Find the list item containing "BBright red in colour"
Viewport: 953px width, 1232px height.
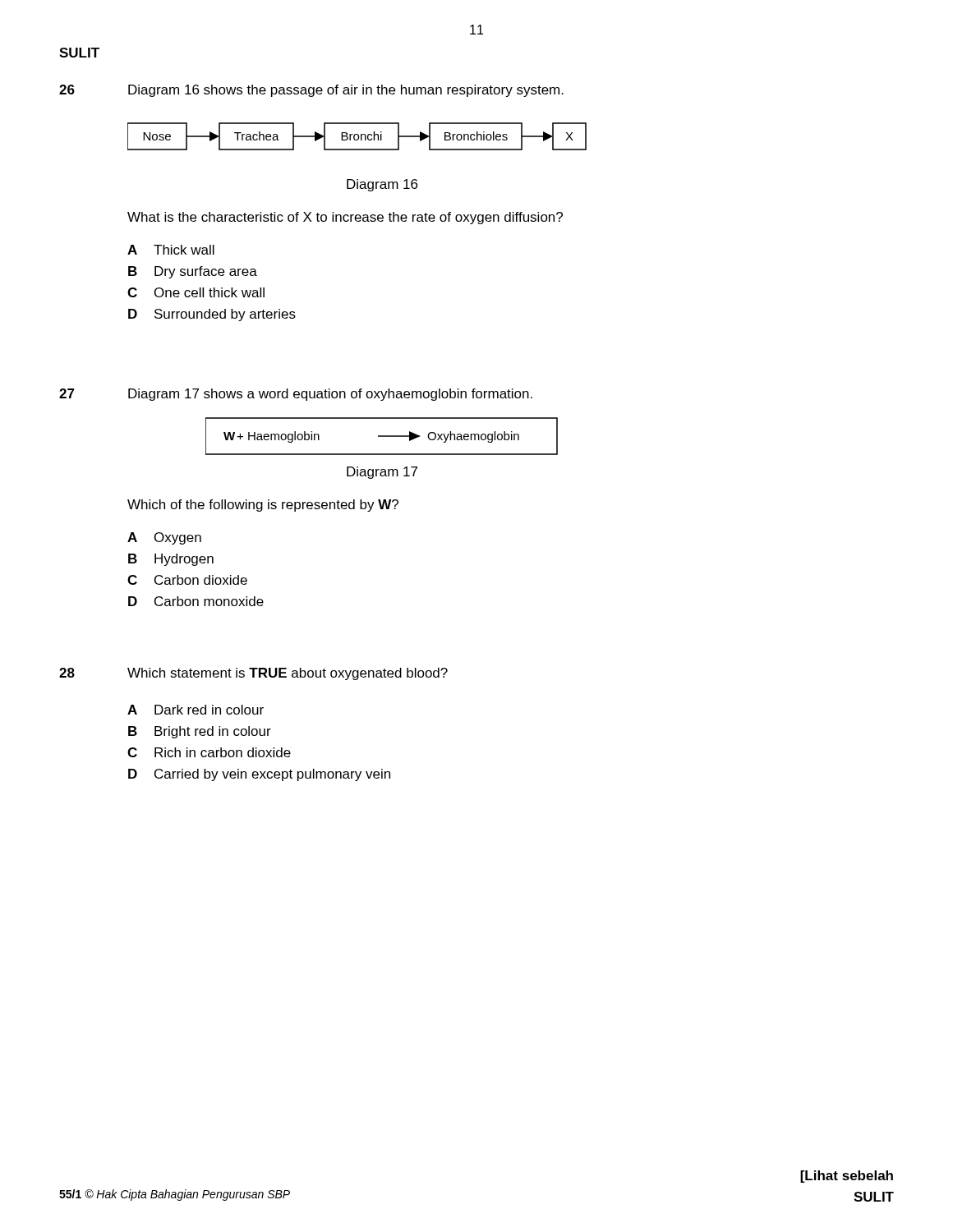point(199,732)
